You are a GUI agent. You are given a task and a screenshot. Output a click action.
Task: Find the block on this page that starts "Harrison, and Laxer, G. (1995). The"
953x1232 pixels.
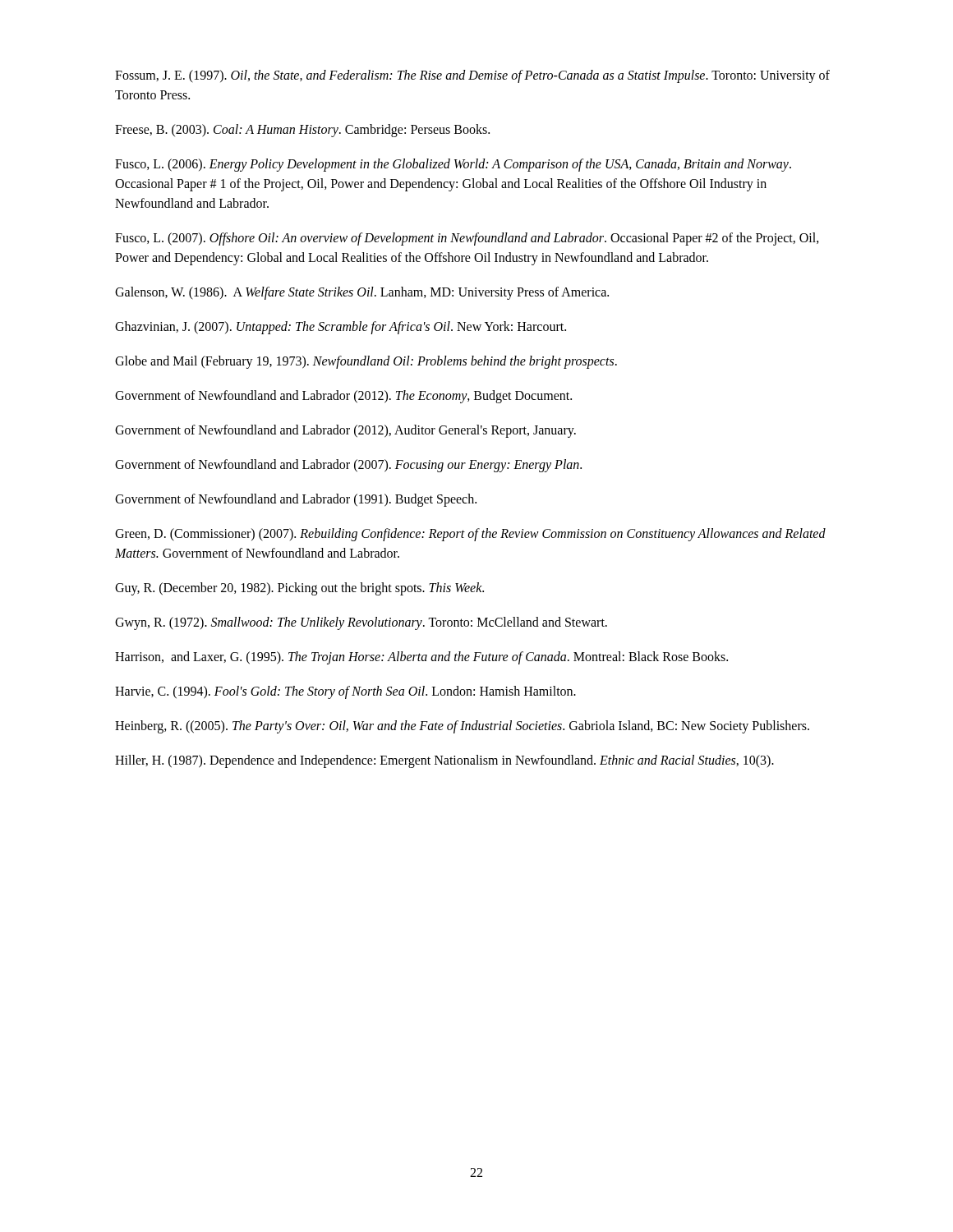click(x=422, y=657)
